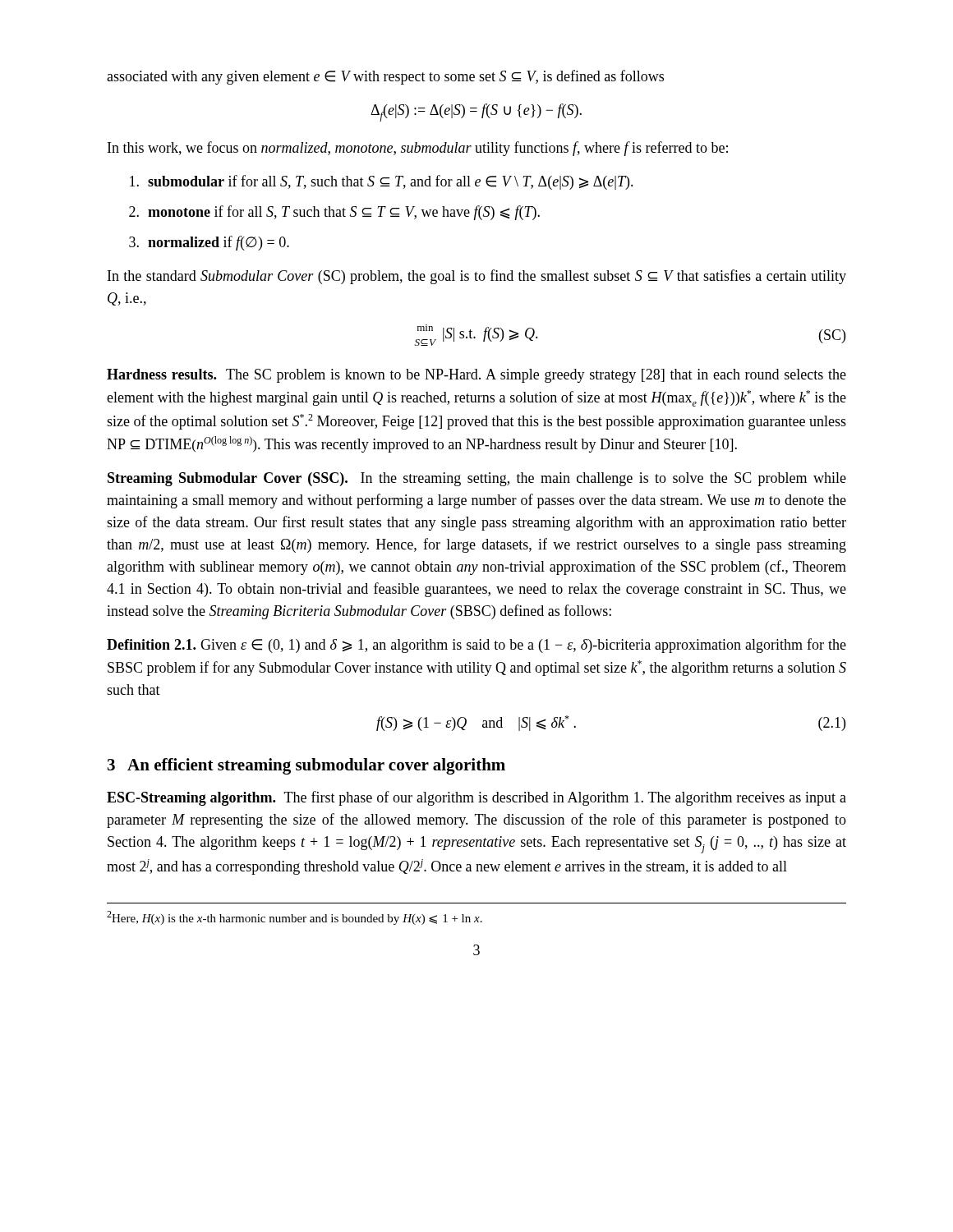
Task: Where is the passage that starts "submodular if for all S, T, such that"?
Action: tap(476, 182)
